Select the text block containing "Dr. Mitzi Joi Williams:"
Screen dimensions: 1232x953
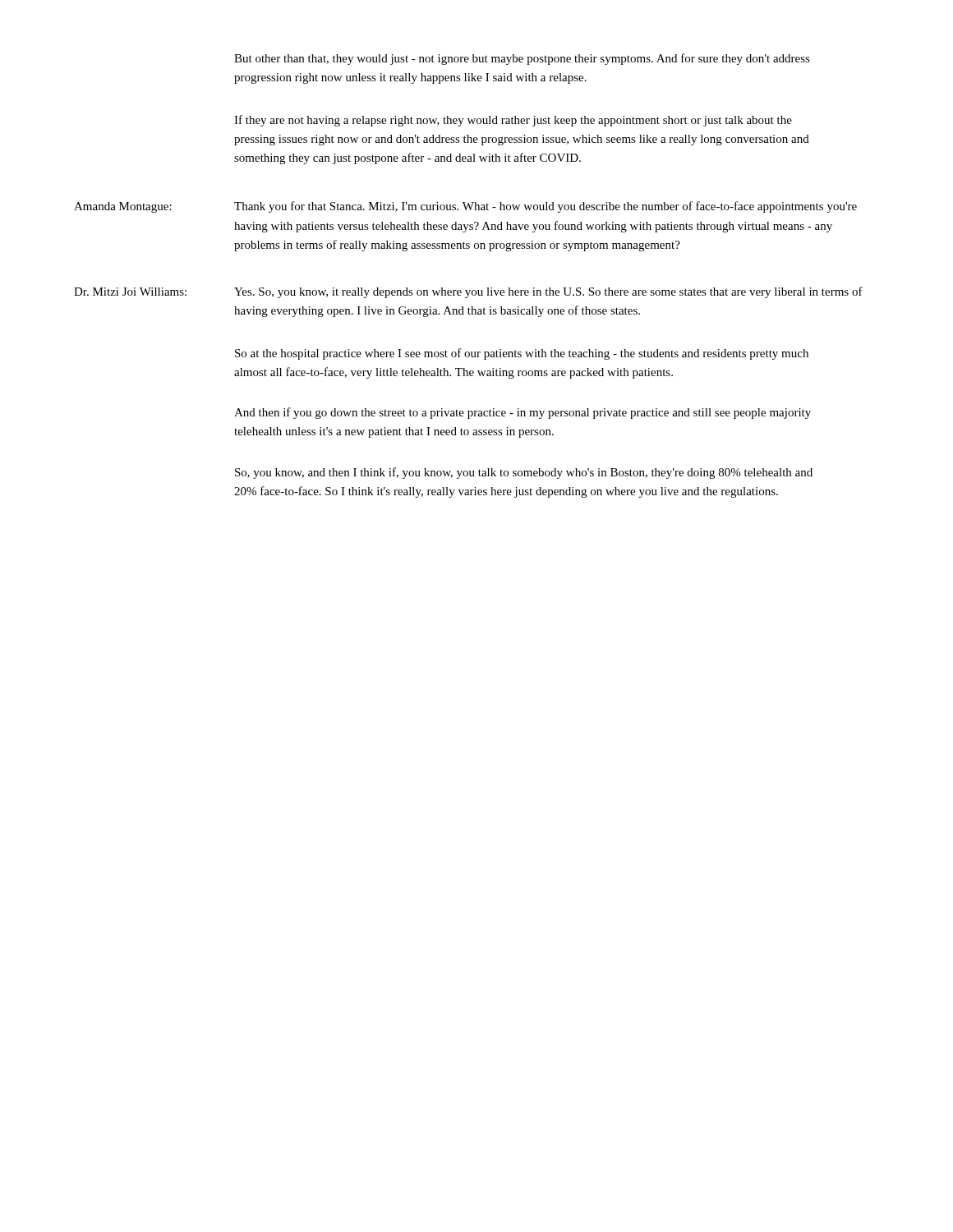[476, 302]
